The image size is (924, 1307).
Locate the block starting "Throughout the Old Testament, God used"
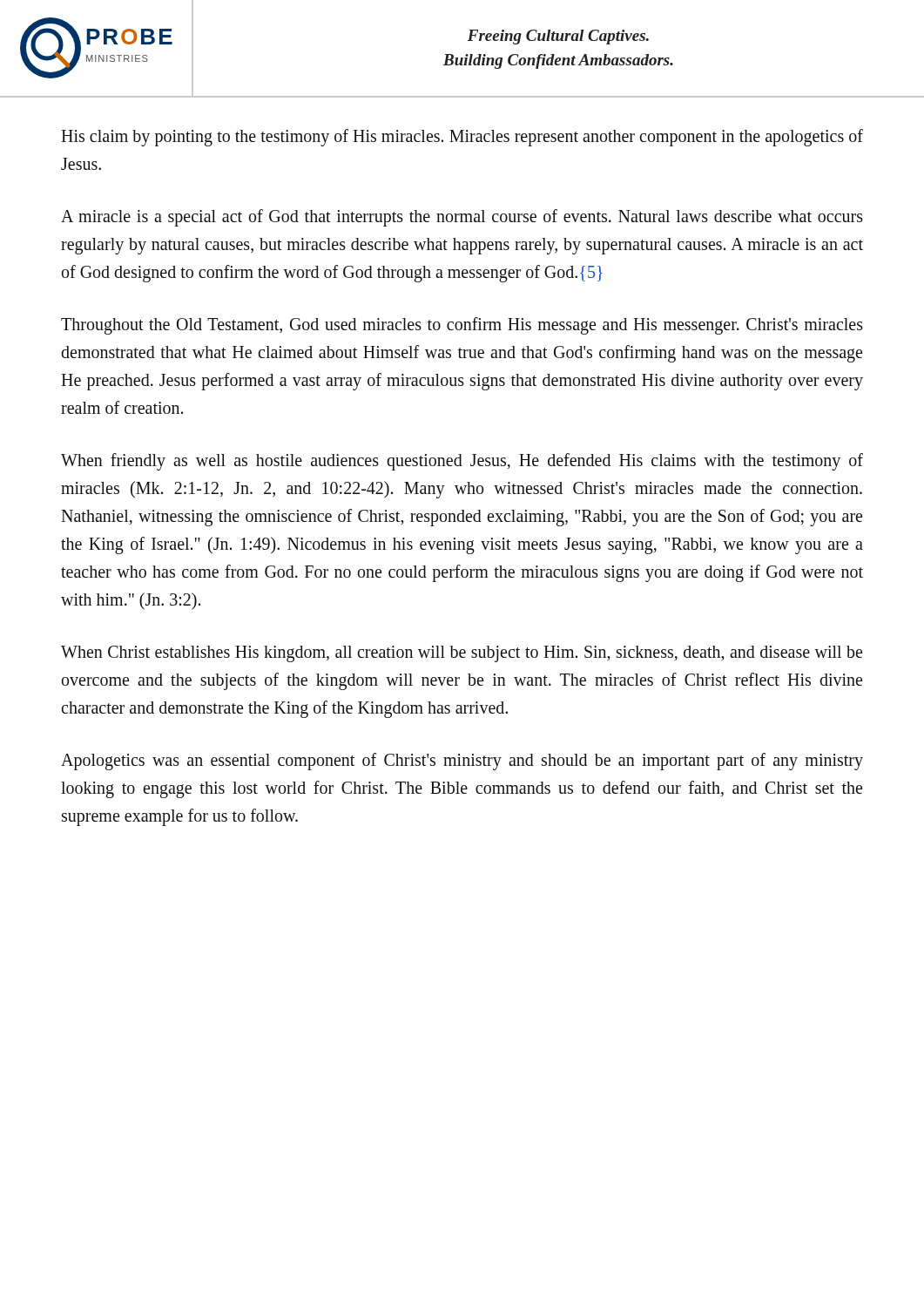[462, 366]
